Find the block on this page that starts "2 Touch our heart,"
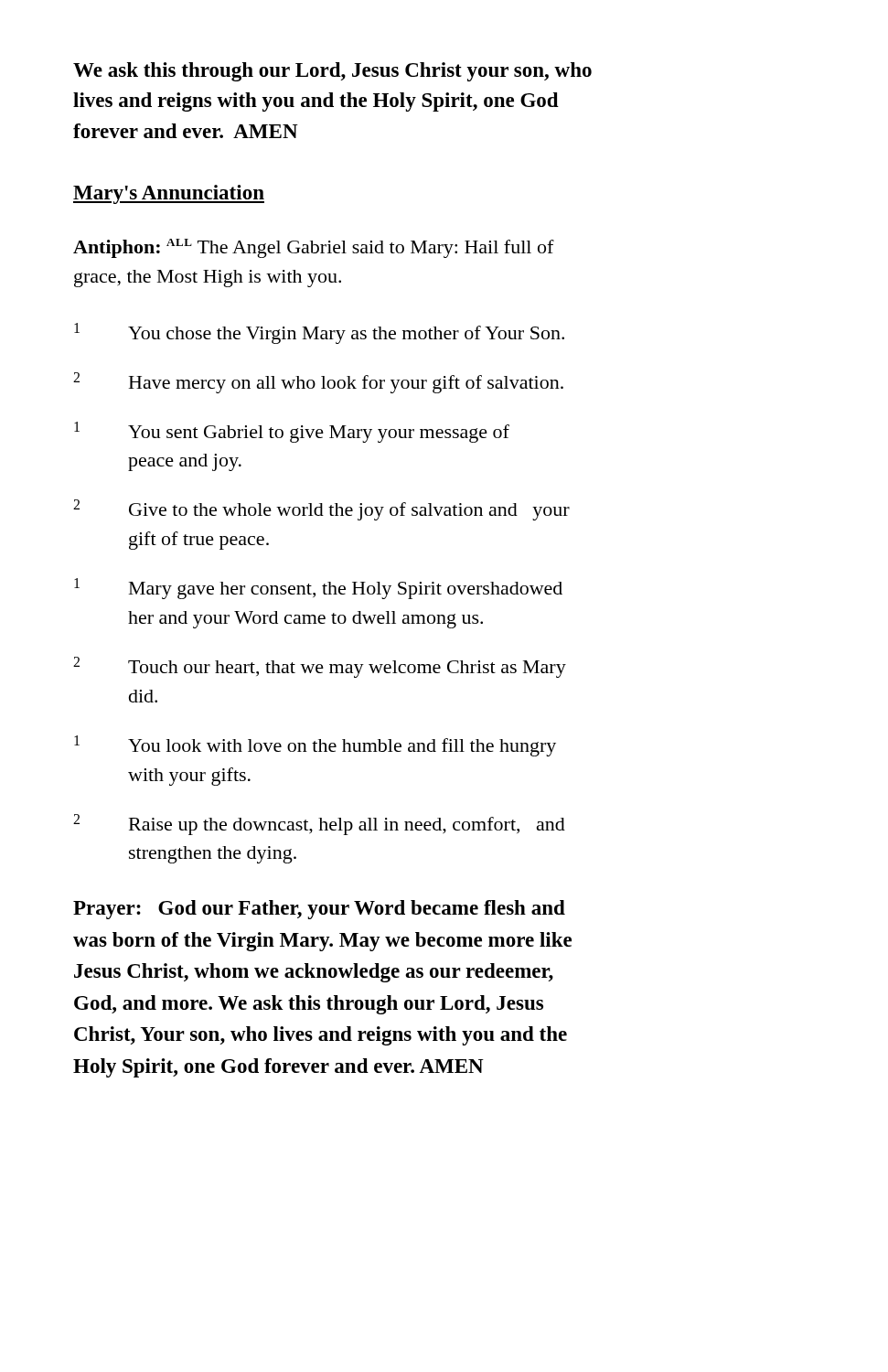Image resolution: width=888 pixels, height=1372 pixels. 444,681
